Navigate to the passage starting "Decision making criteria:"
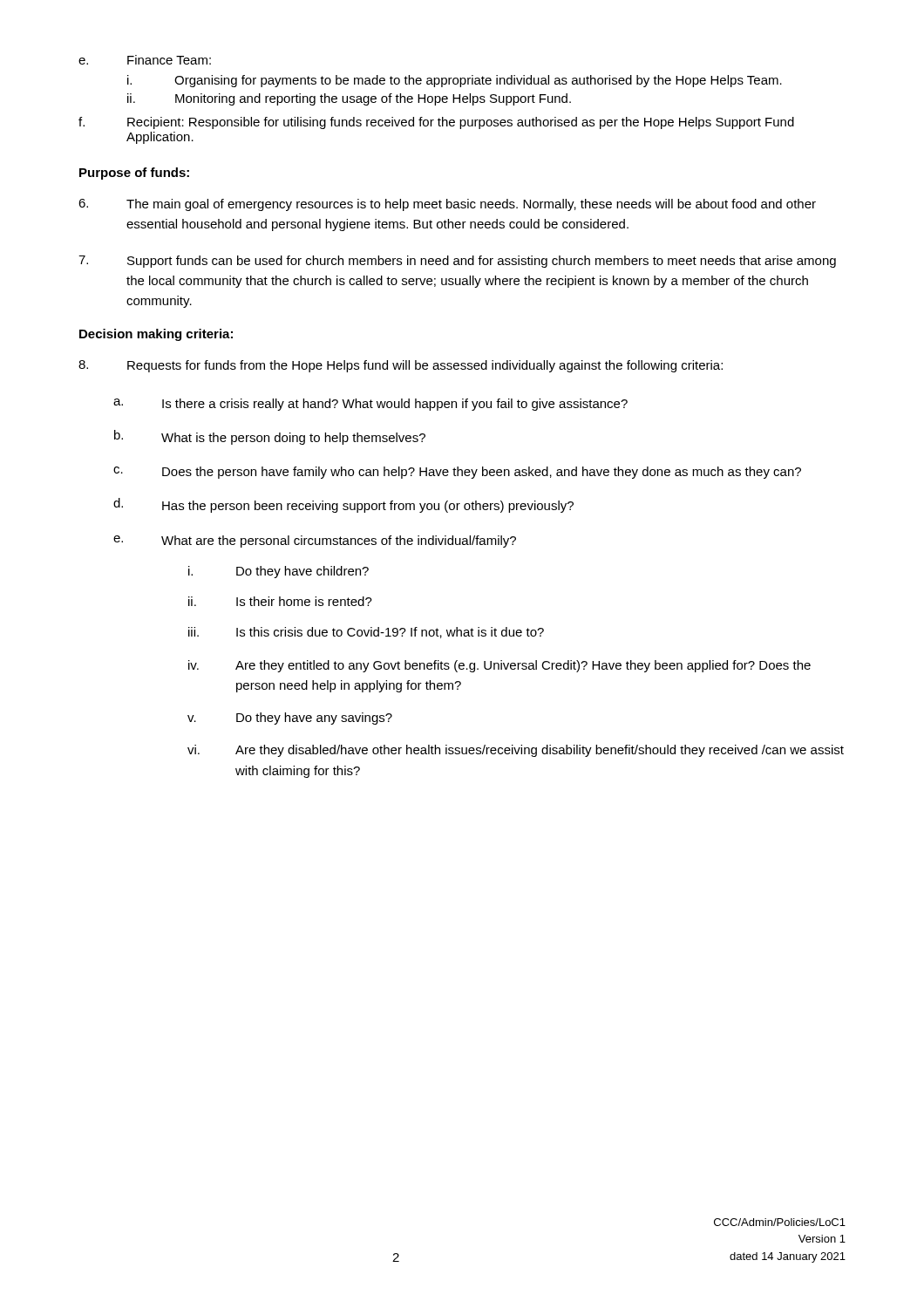 [156, 334]
